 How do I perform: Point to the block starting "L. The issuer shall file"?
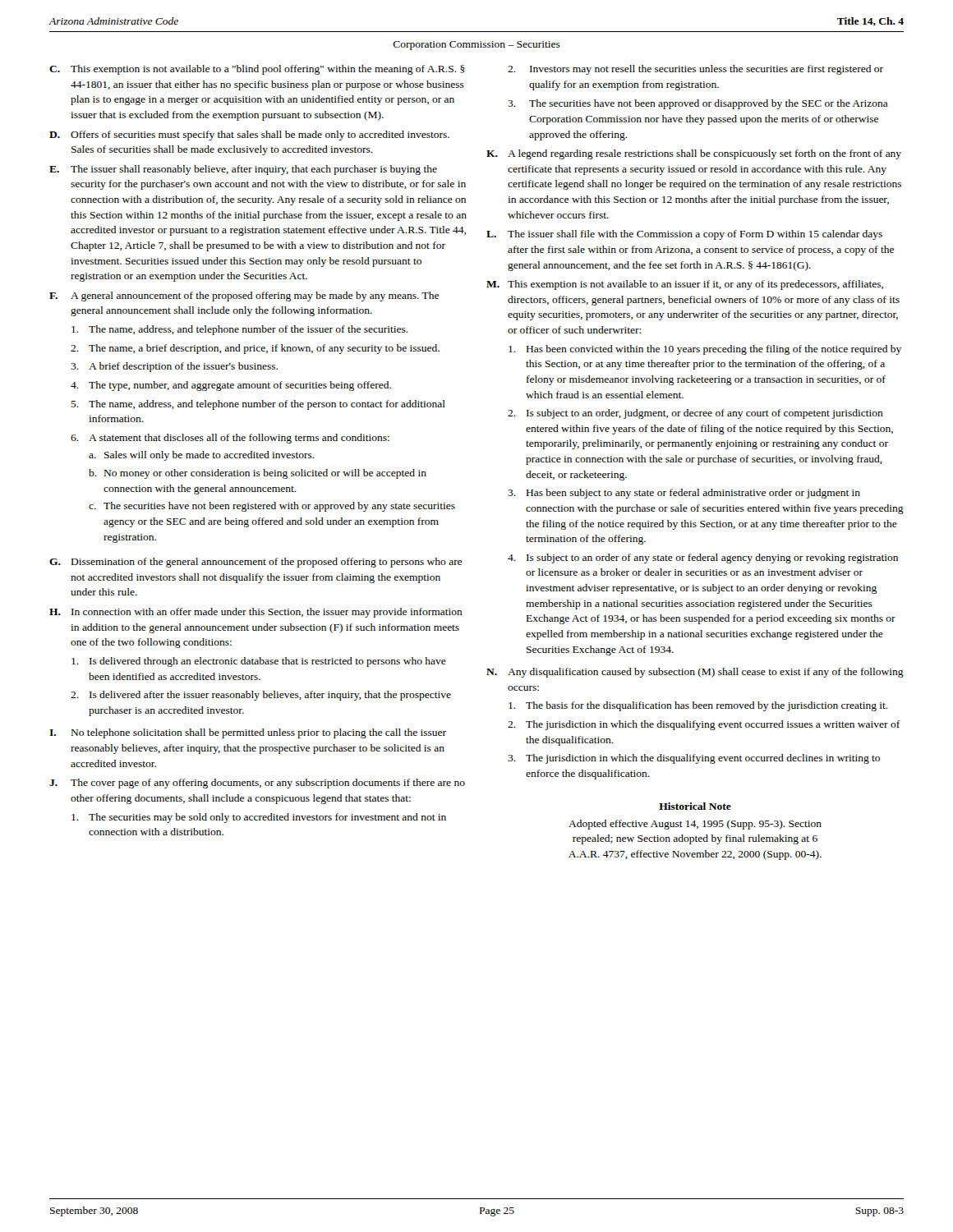pos(695,250)
